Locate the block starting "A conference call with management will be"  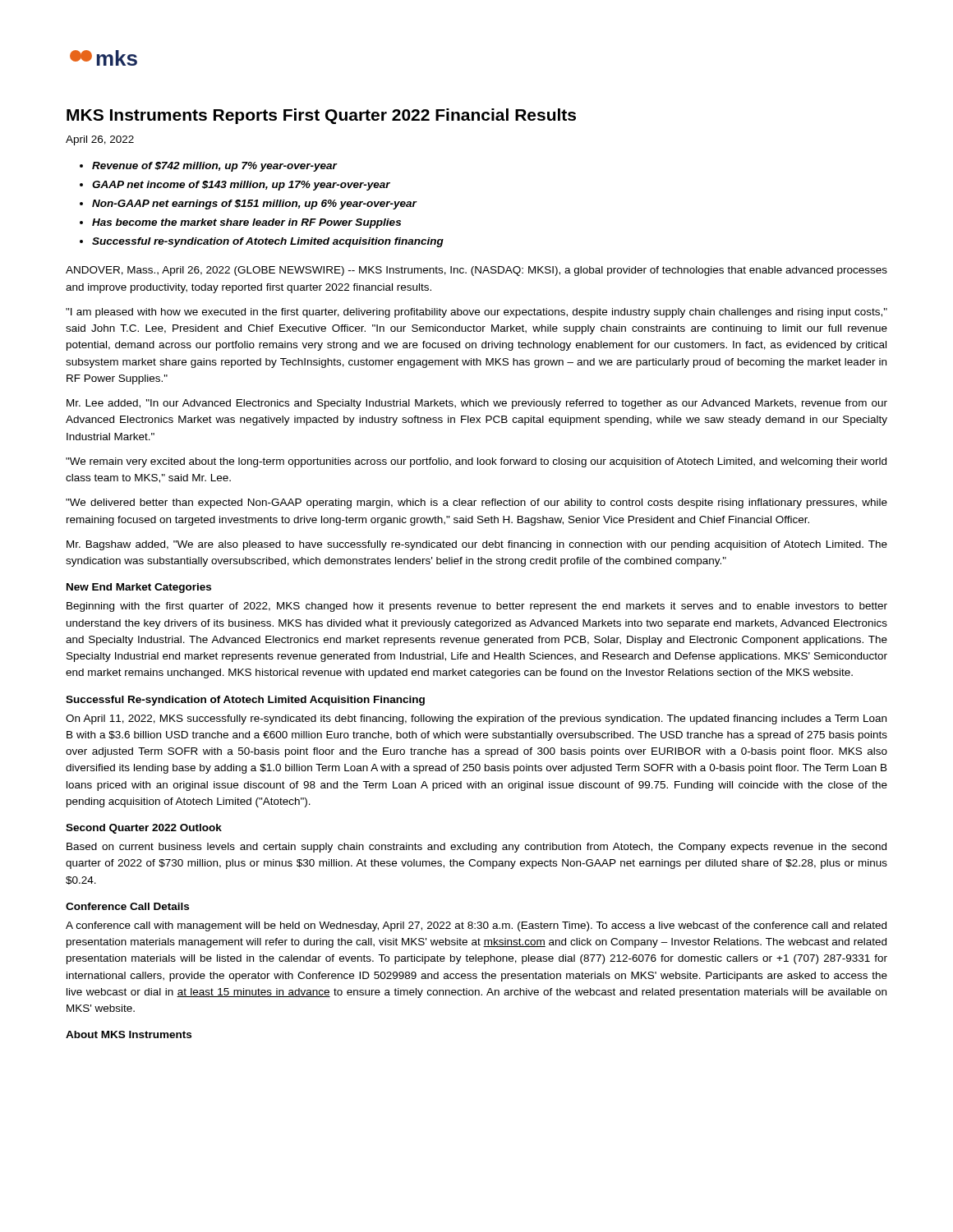click(x=476, y=967)
